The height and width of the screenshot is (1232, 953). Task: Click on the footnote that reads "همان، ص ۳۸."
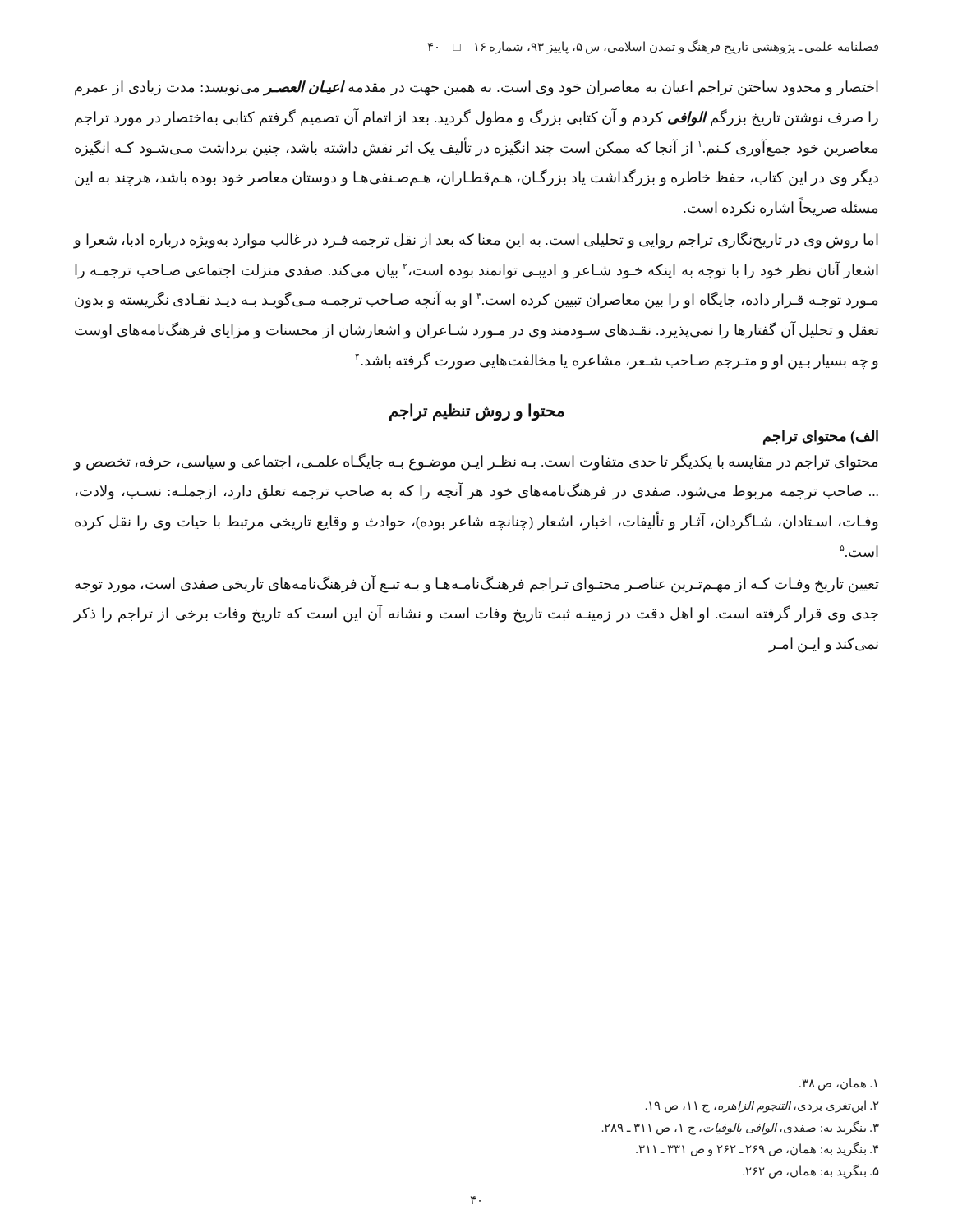click(x=839, y=1083)
